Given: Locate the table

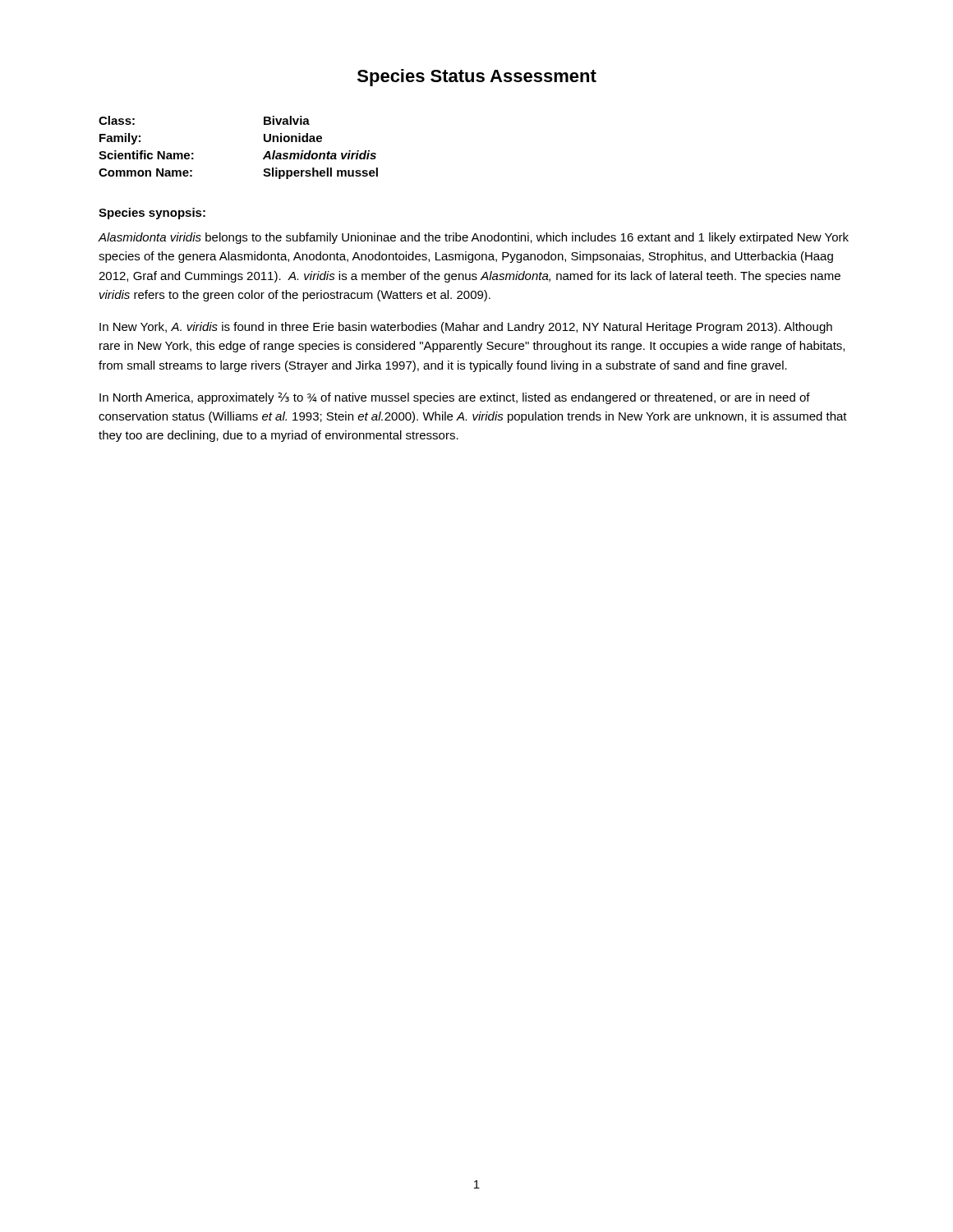Looking at the screenshot, I should point(476,146).
